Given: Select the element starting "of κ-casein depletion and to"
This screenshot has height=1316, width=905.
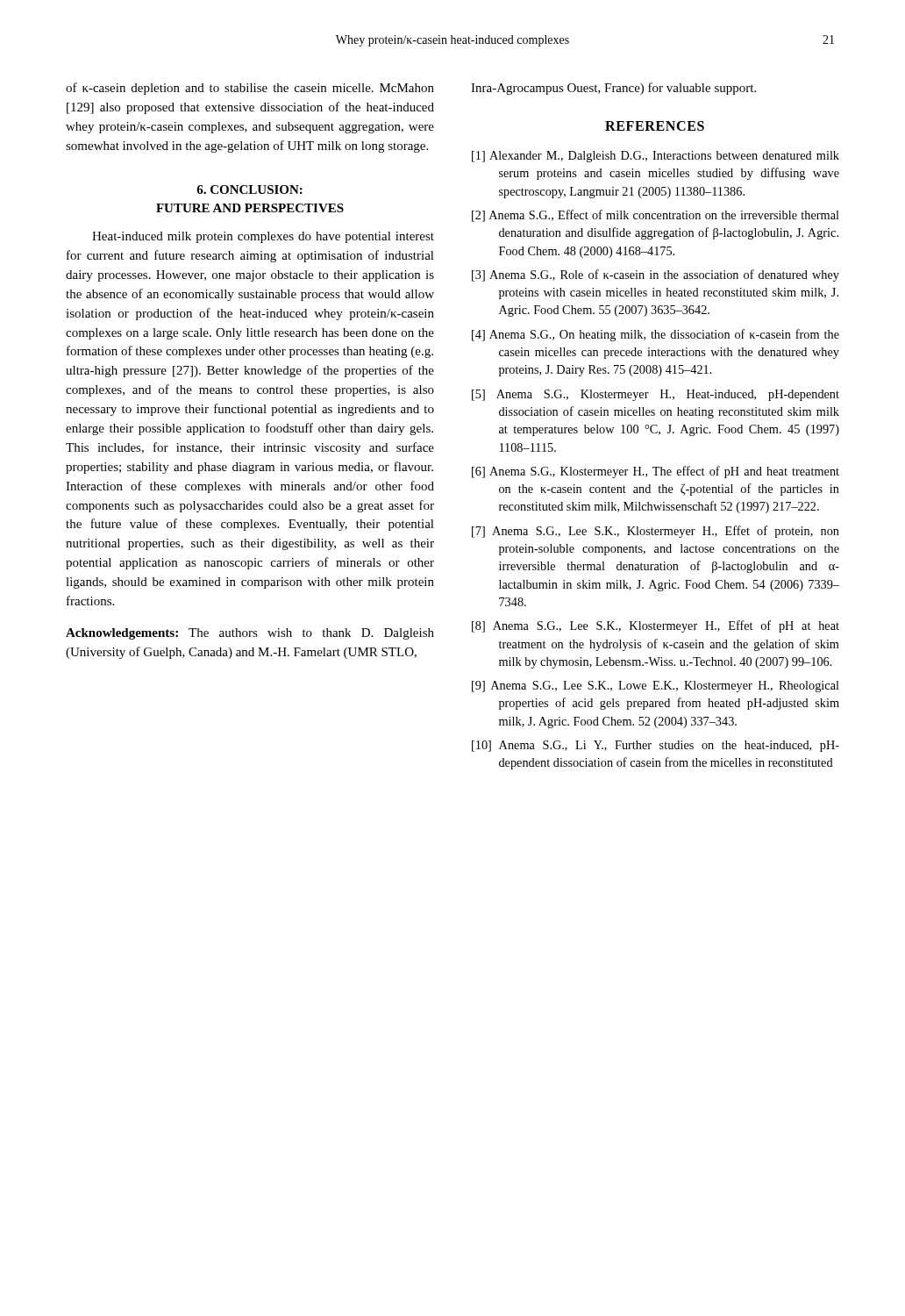Looking at the screenshot, I should click(x=250, y=117).
